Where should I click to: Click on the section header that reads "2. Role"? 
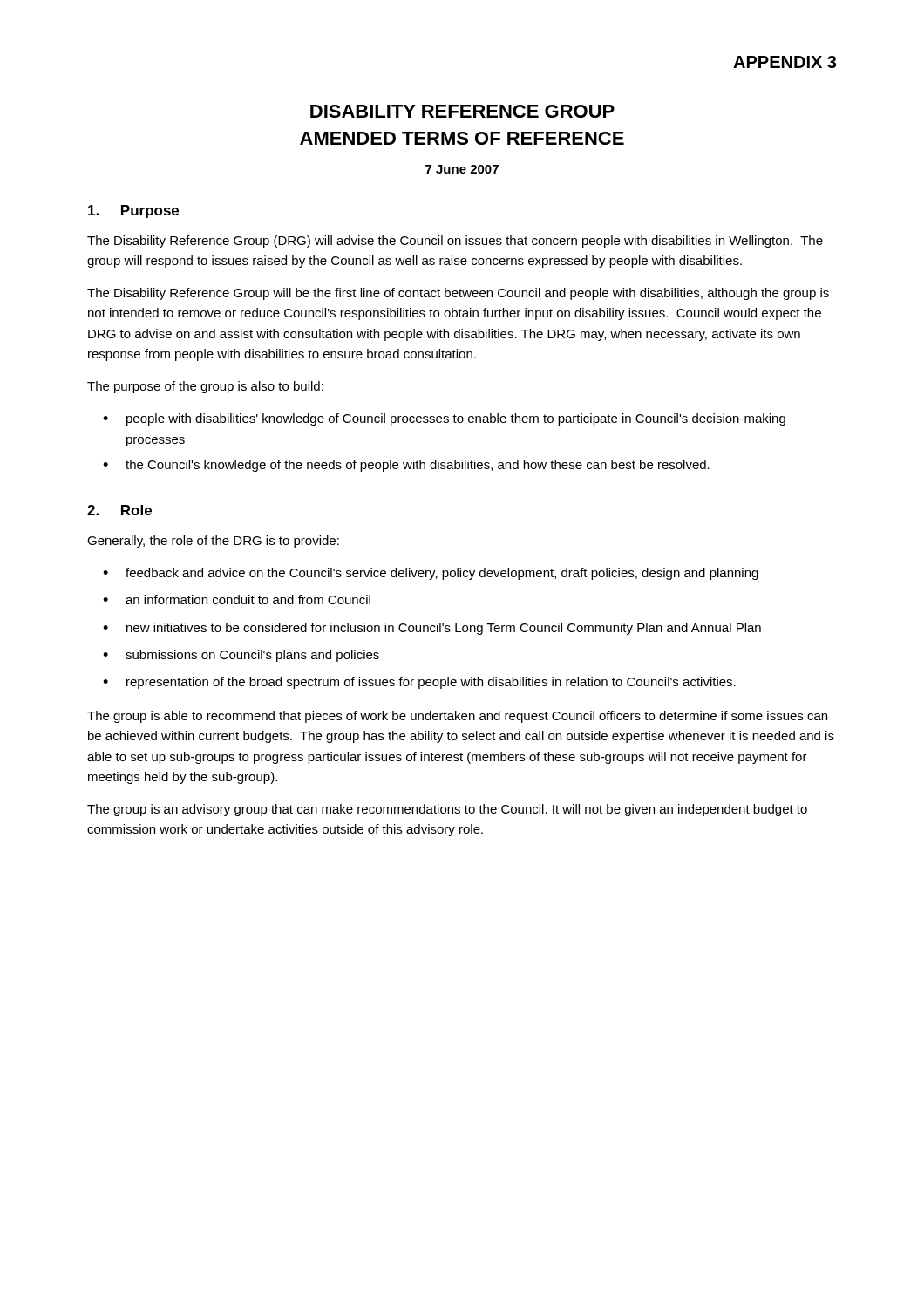tap(120, 511)
